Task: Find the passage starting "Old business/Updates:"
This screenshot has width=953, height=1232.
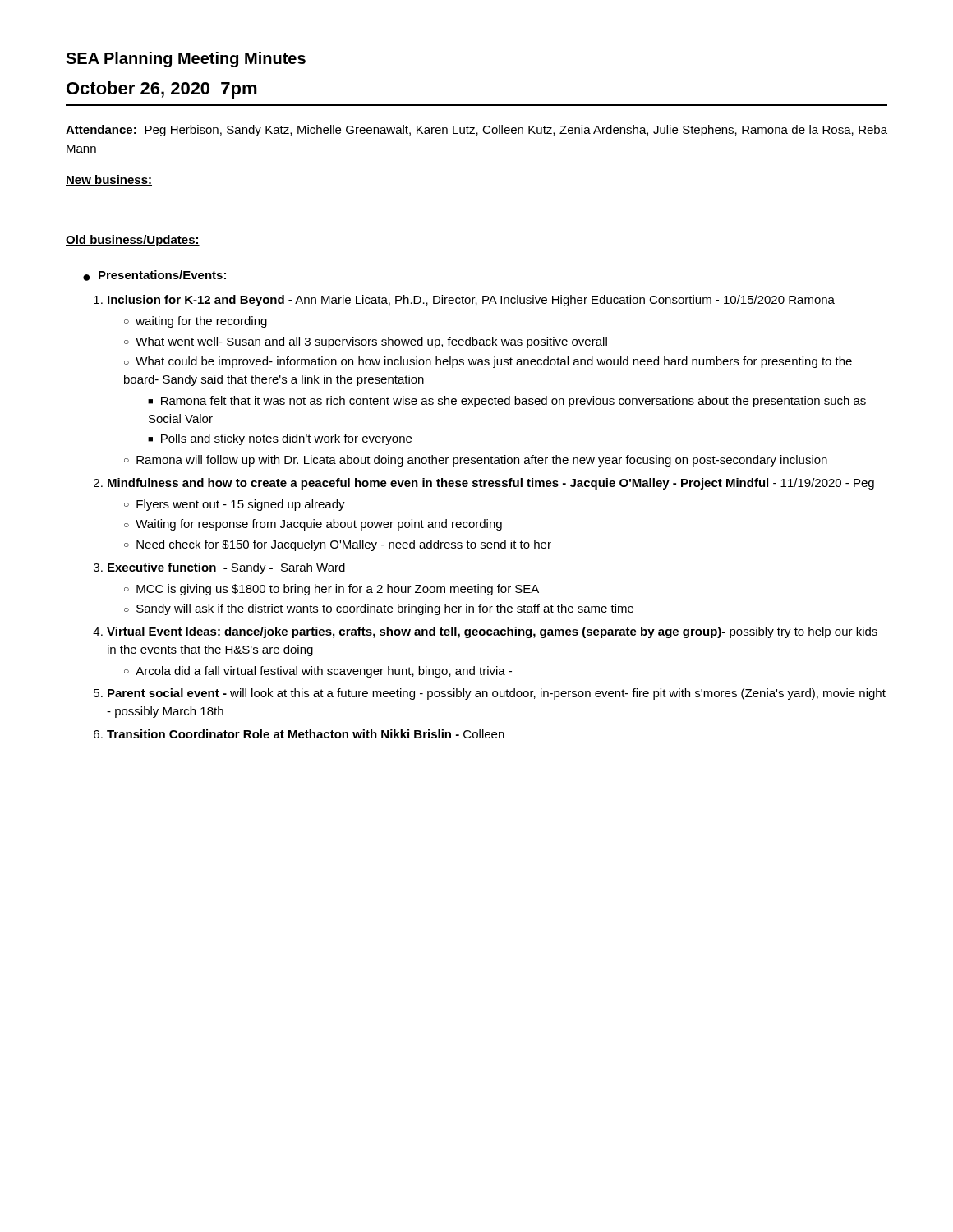Action: pyautogui.click(x=133, y=239)
